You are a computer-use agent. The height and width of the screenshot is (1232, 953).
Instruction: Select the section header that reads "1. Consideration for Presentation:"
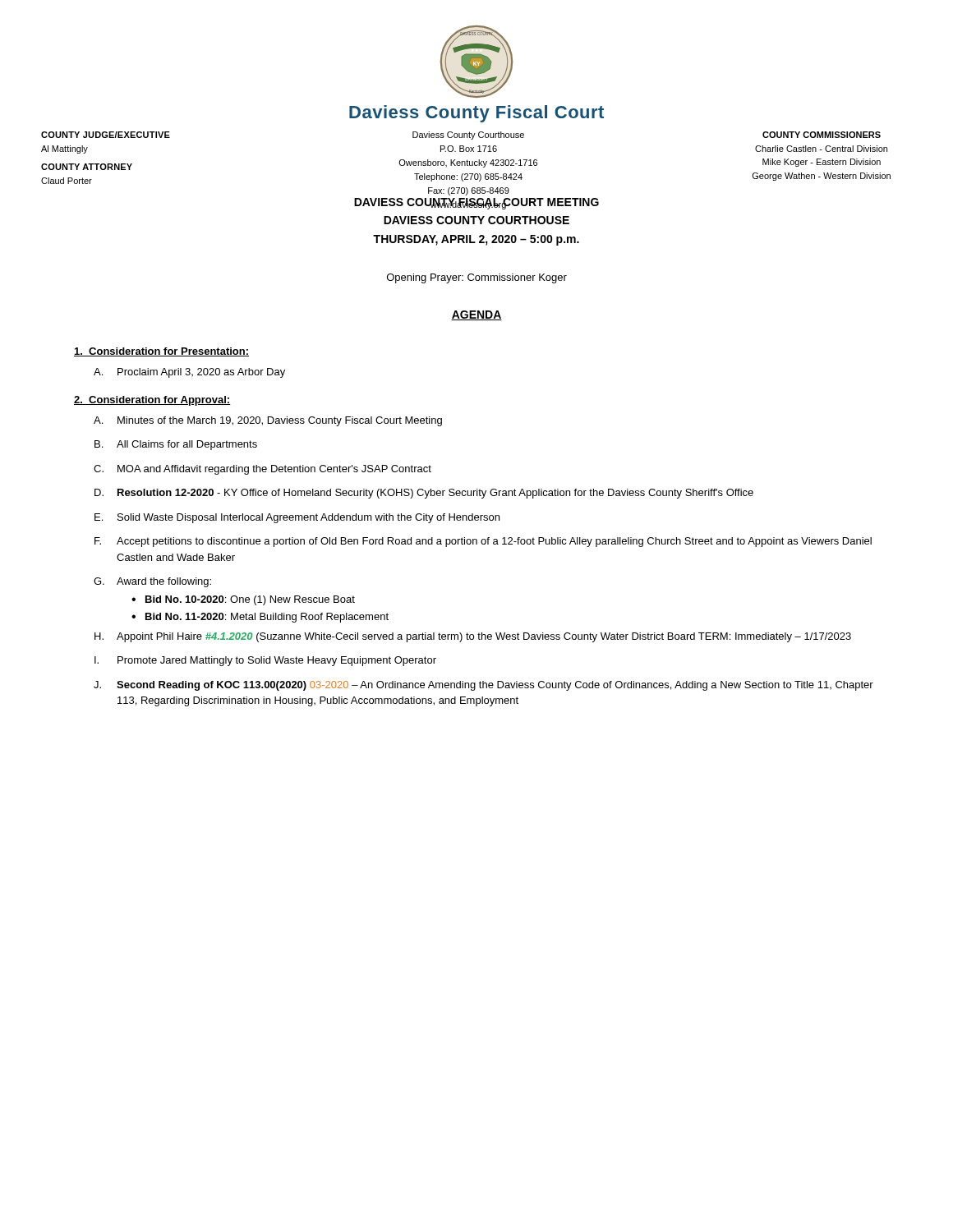pos(161,351)
